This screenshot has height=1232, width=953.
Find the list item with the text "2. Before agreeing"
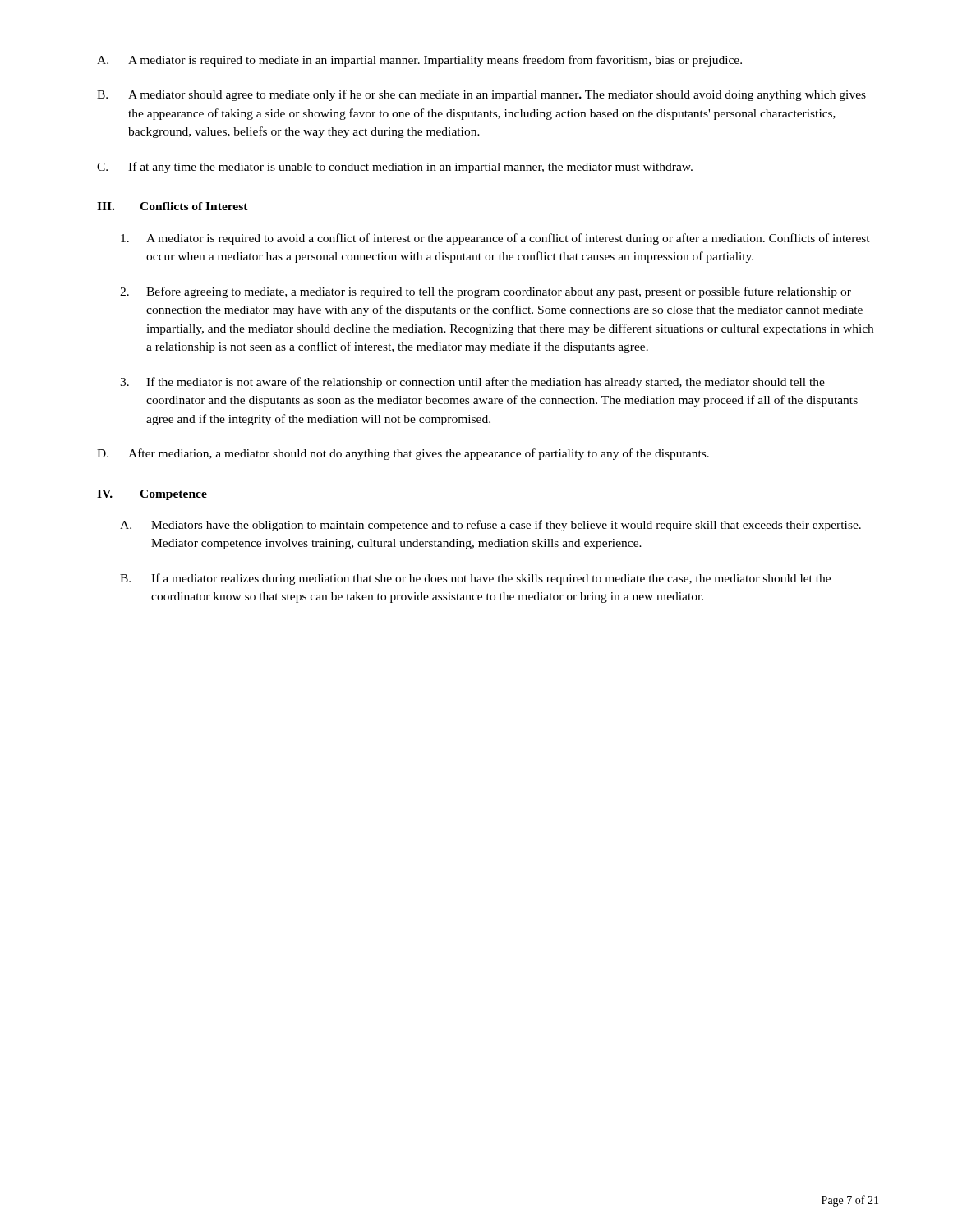coord(500,319)
